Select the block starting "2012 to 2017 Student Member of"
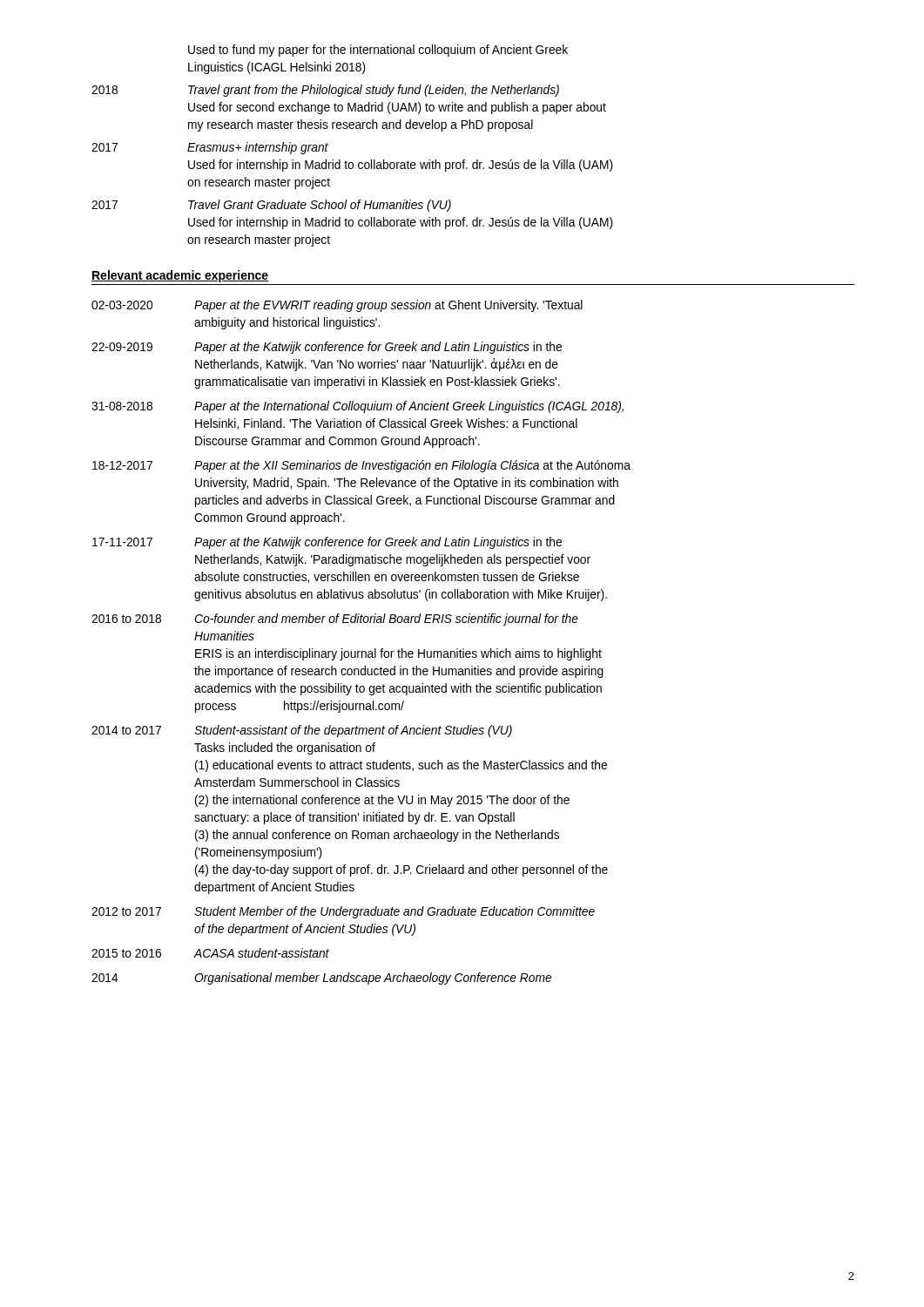The image size is (924, 1307). tap(473, 921)
